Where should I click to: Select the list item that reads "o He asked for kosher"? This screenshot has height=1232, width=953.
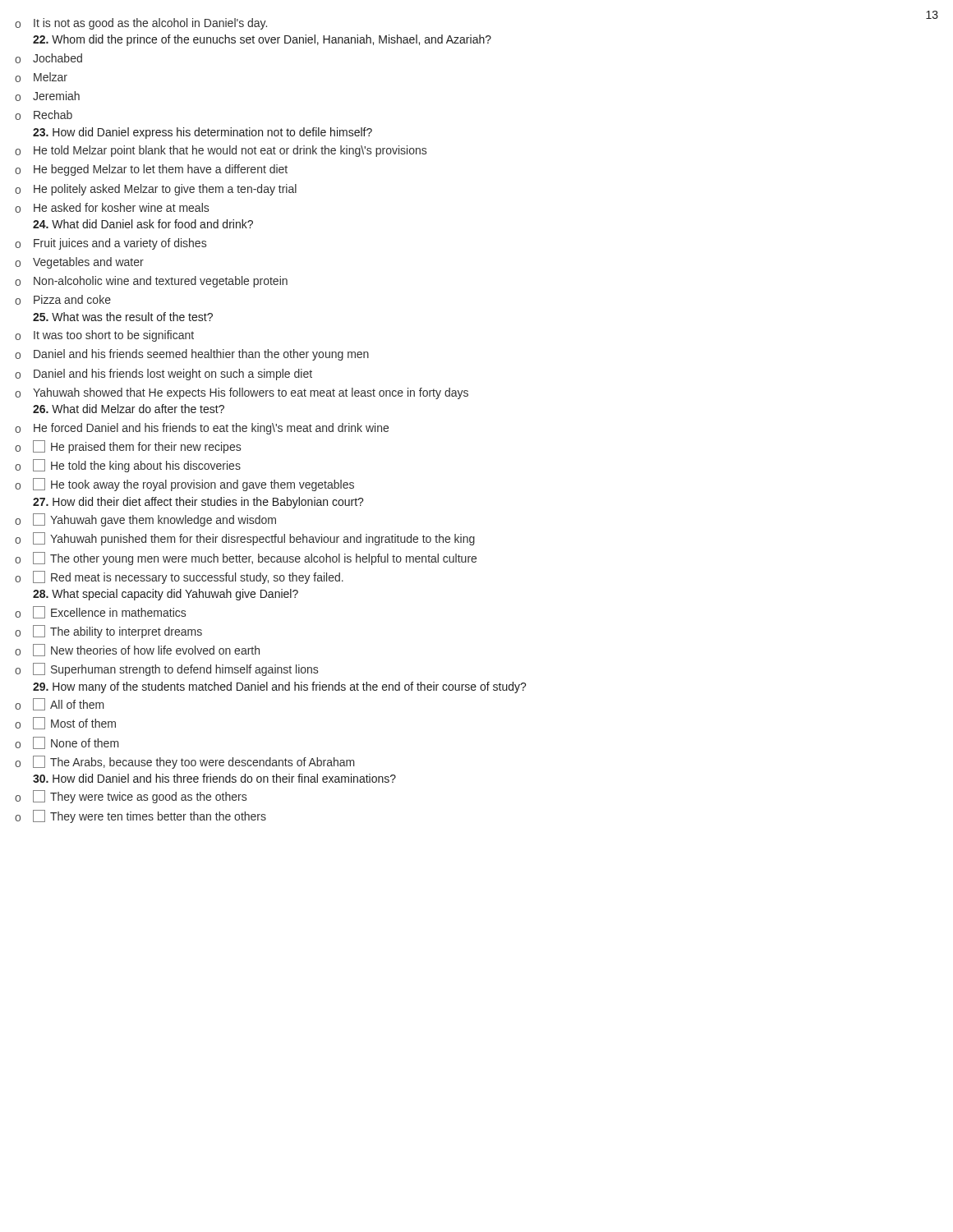point(112,208)
